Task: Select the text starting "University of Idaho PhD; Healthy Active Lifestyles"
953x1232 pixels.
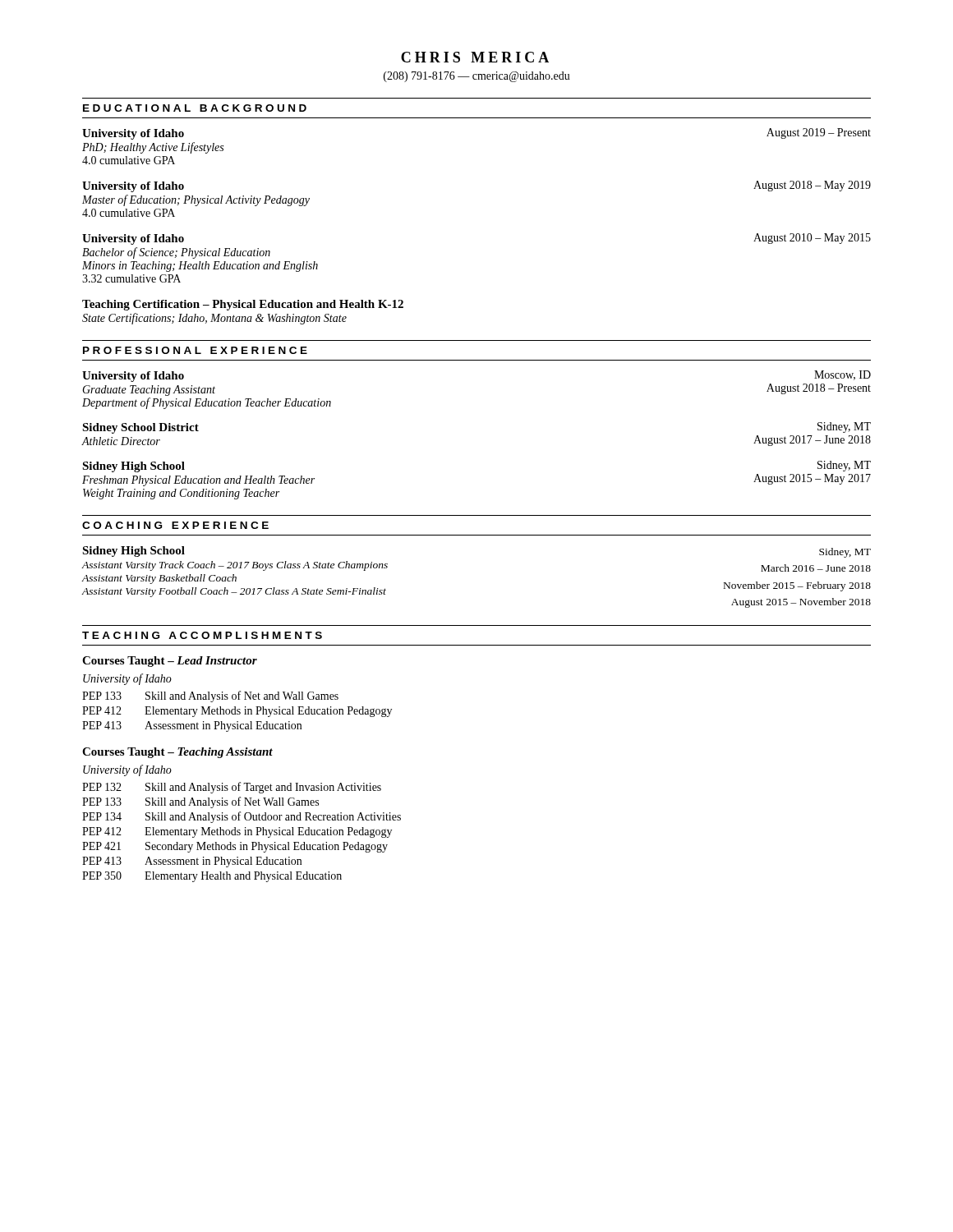Action: click(x=125, y=133)
